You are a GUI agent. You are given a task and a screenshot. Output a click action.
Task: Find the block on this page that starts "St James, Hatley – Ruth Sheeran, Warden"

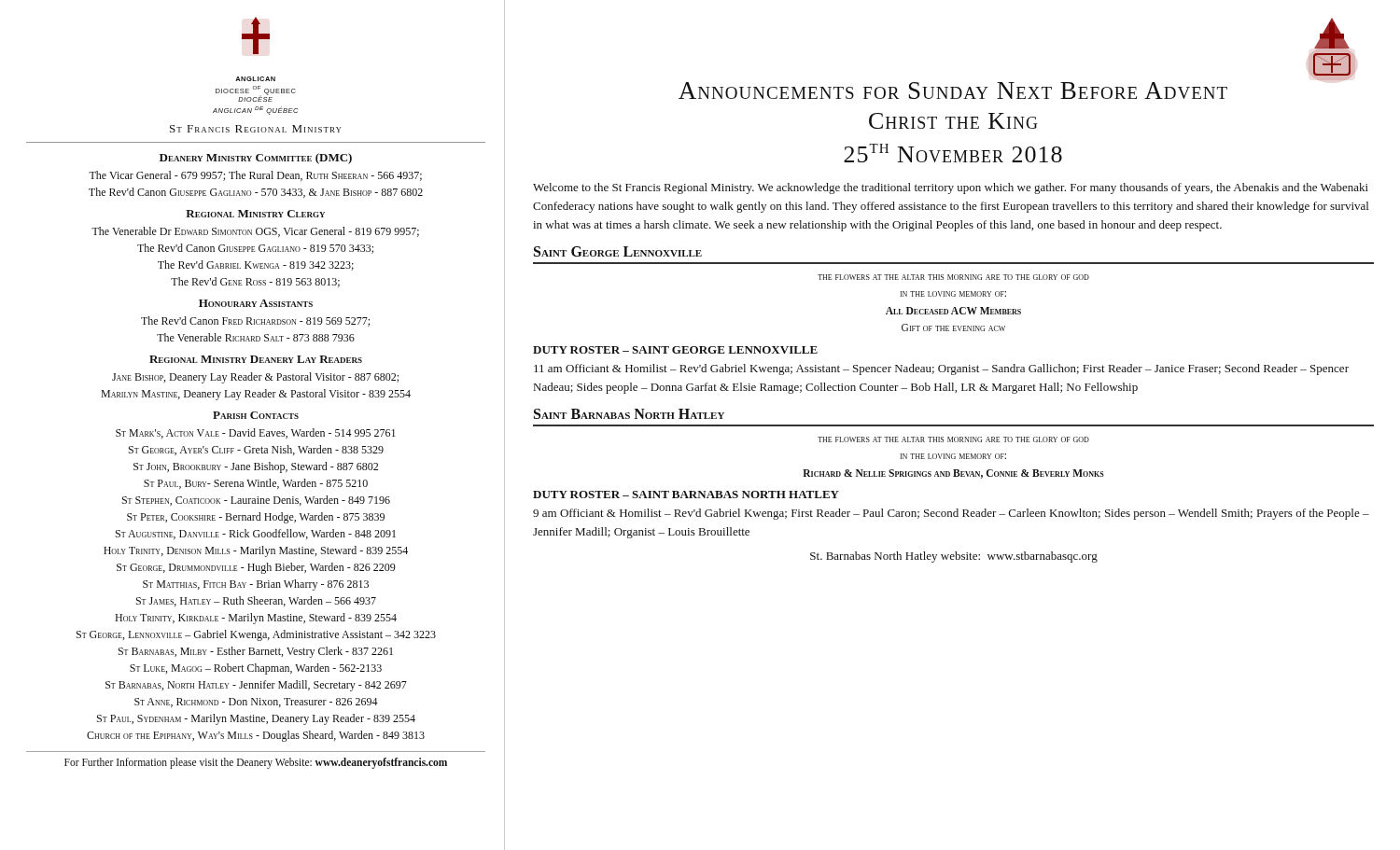pos(256,601)
